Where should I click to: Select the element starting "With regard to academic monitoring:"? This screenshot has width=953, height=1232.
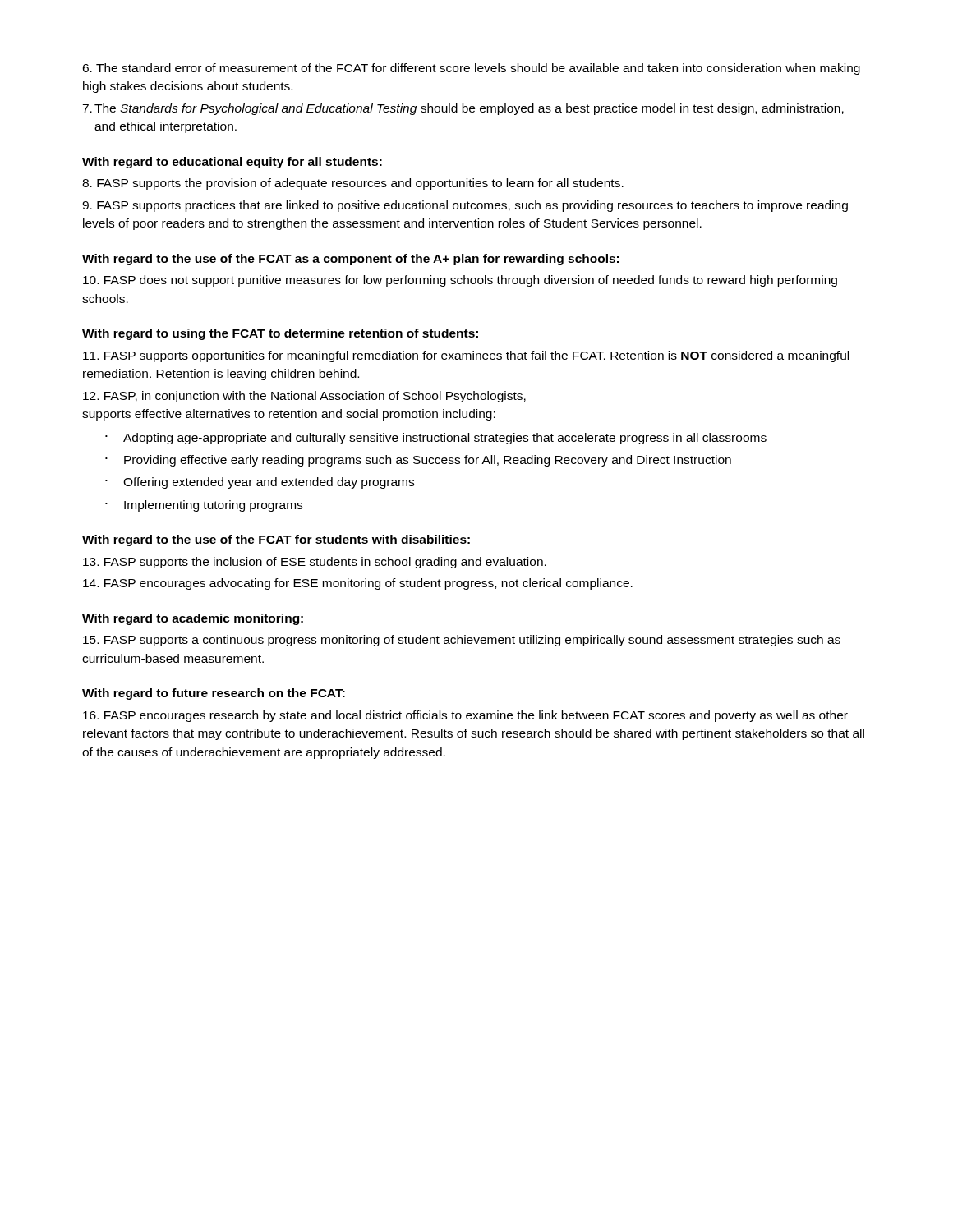pos(193,618)
